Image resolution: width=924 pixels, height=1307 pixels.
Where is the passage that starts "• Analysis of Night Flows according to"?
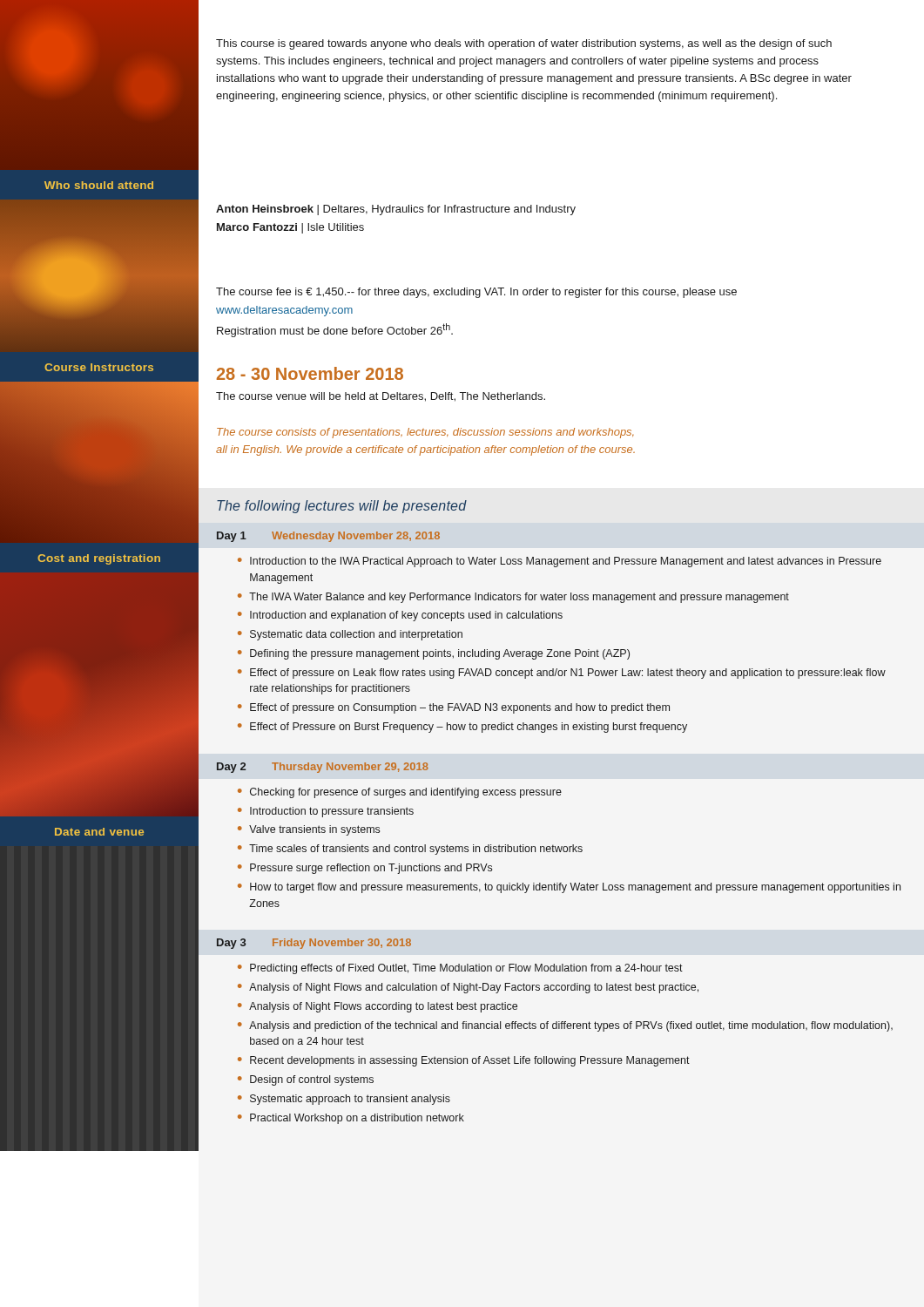378,1007
